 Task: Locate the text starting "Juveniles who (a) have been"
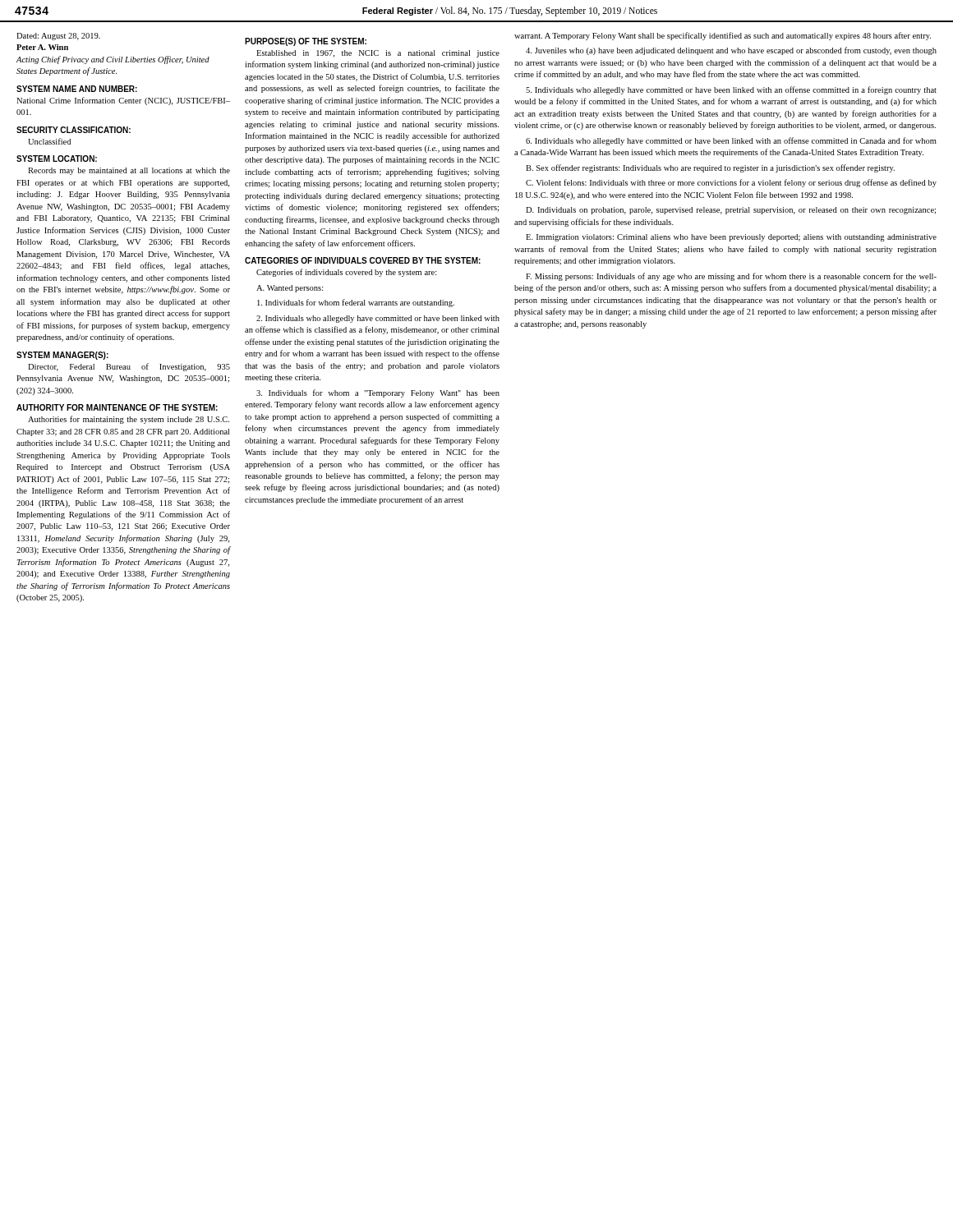click(x=725, y=63)
